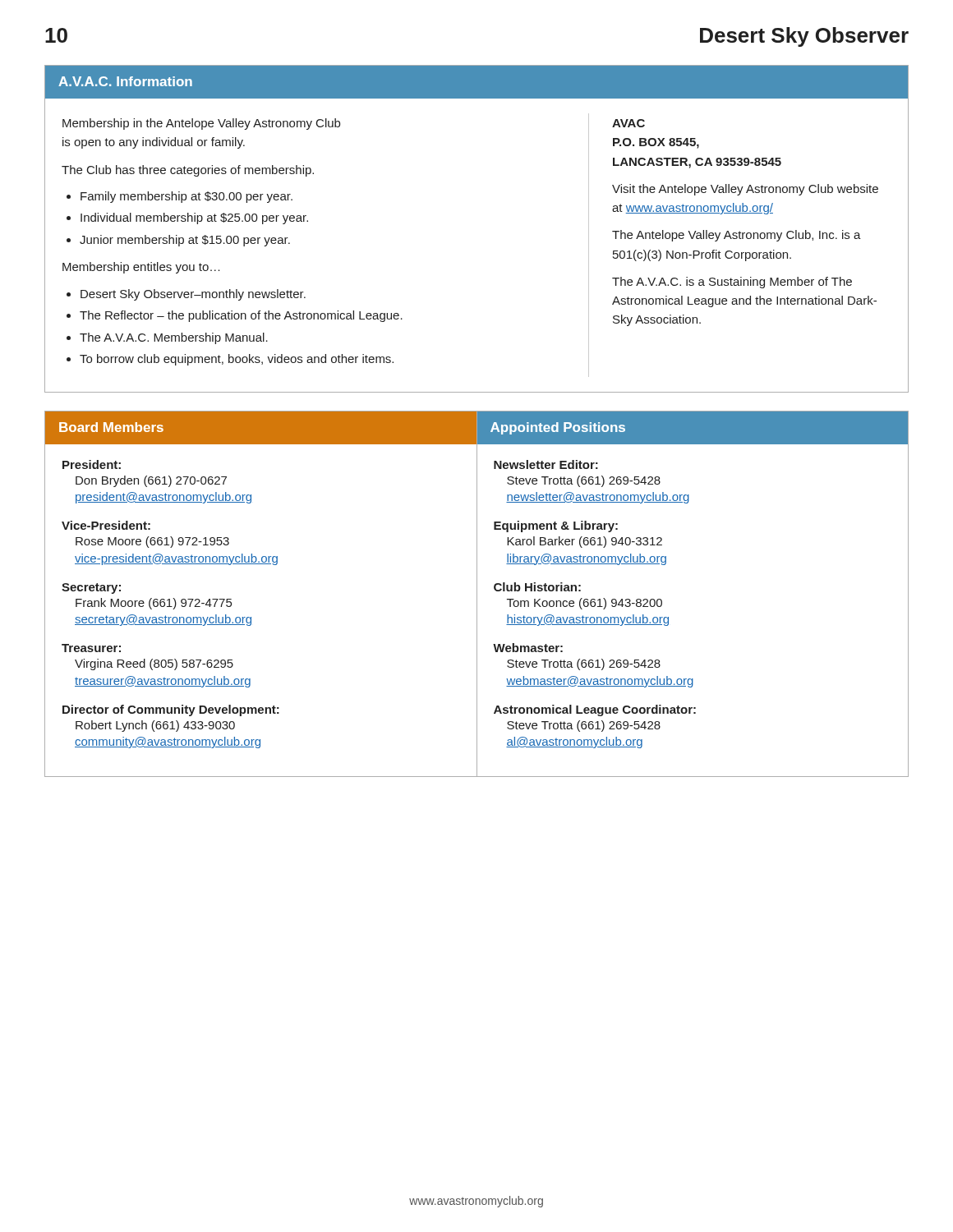This screenshot has width=953, height=1232.
Task: Locate the text starting "The A.V.A.C. is a Sustaining Member"
Action: click(x=752, y=300)
